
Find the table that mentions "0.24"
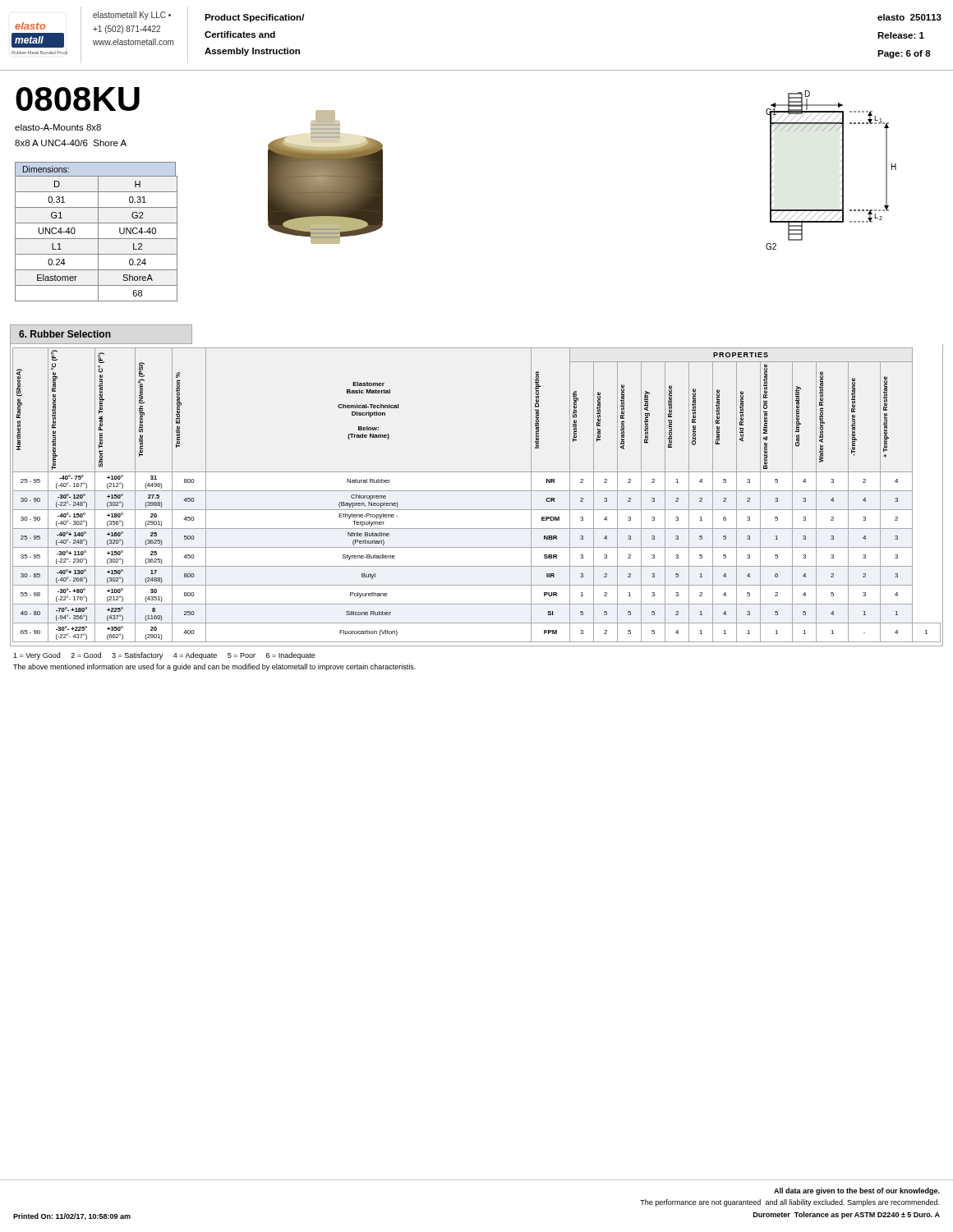(x=105, y=231)
